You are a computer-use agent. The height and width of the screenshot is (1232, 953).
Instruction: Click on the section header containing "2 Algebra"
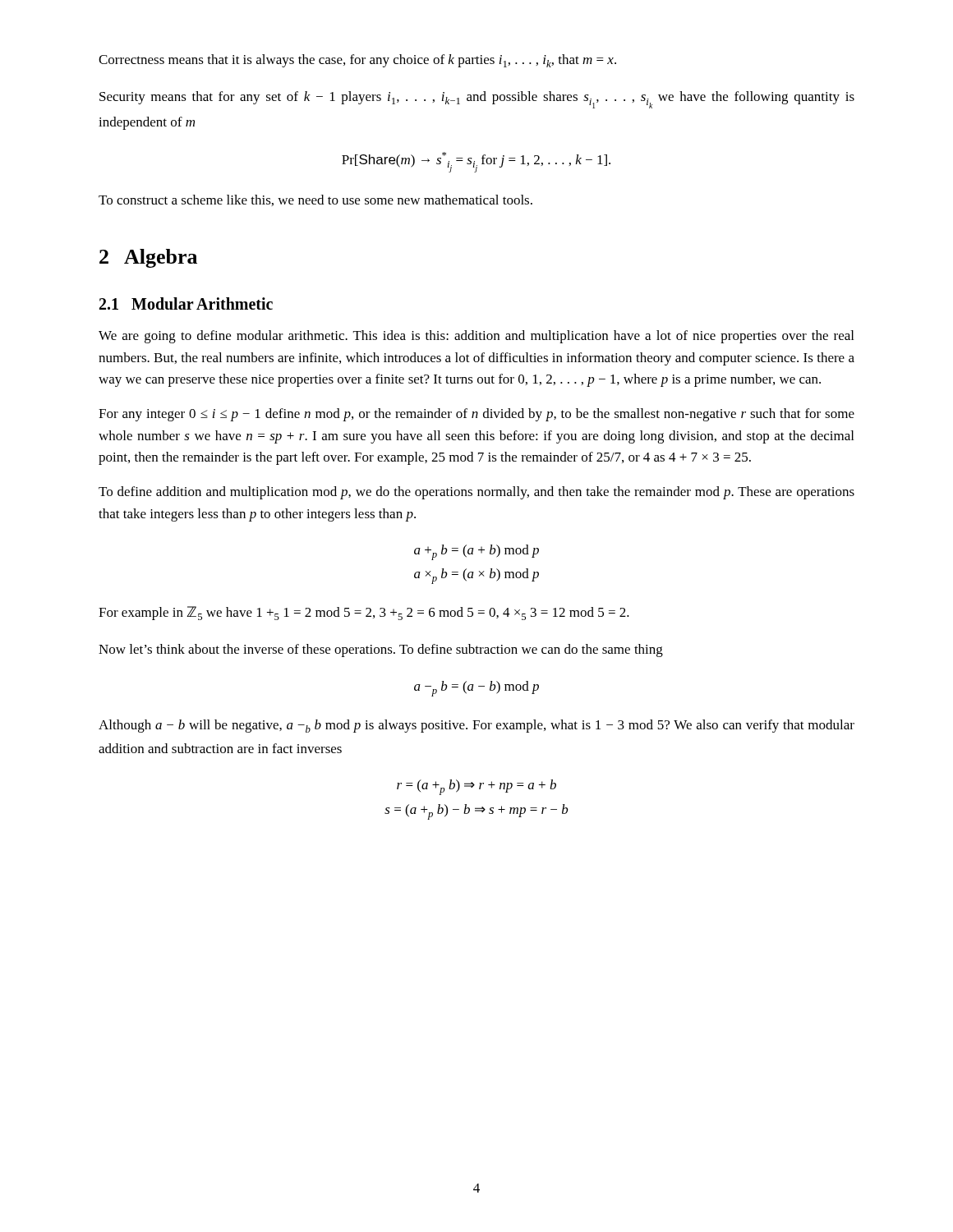pyautogui.click(x=148, y=257)
